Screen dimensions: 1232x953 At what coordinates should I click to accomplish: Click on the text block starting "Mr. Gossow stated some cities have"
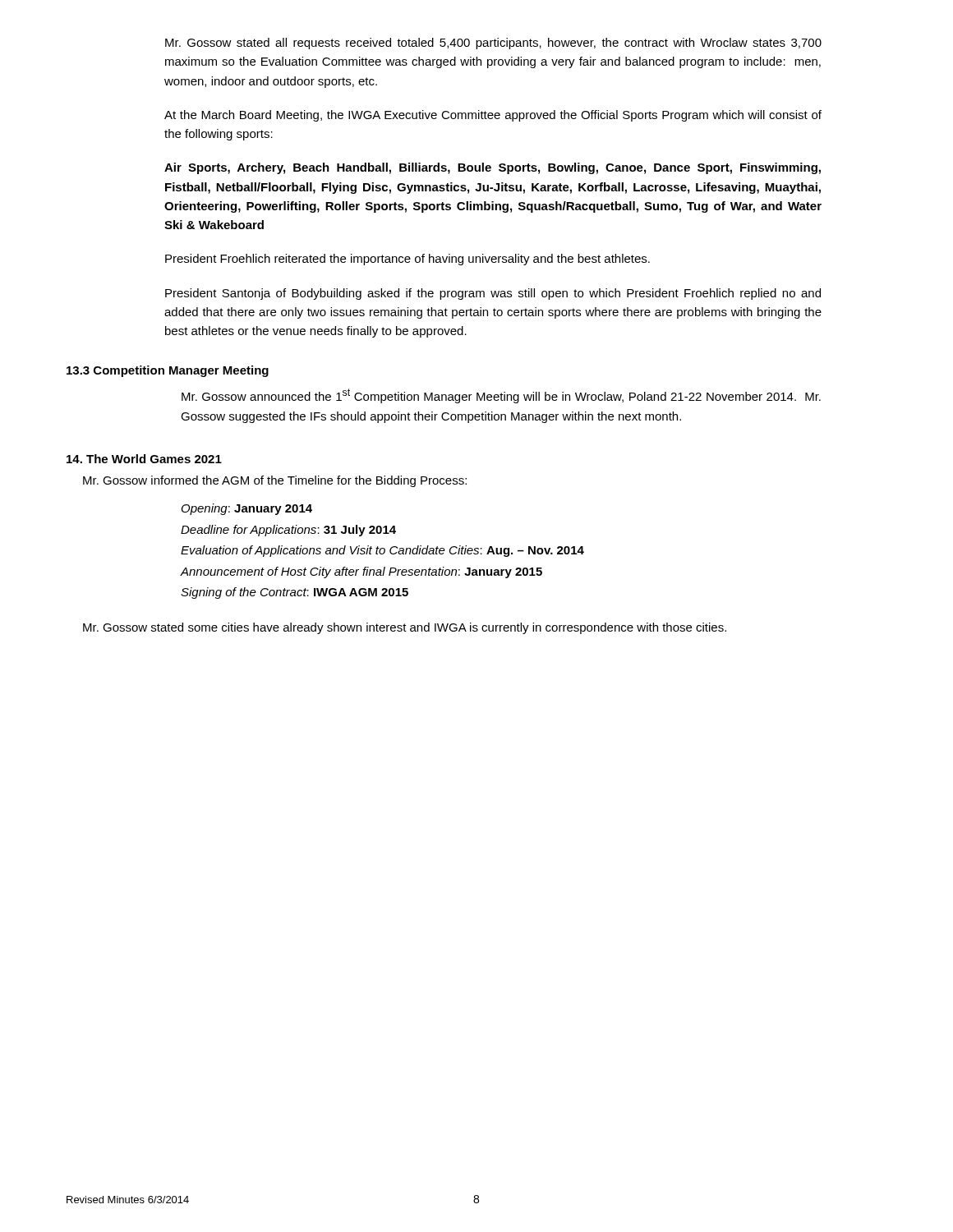405,627
